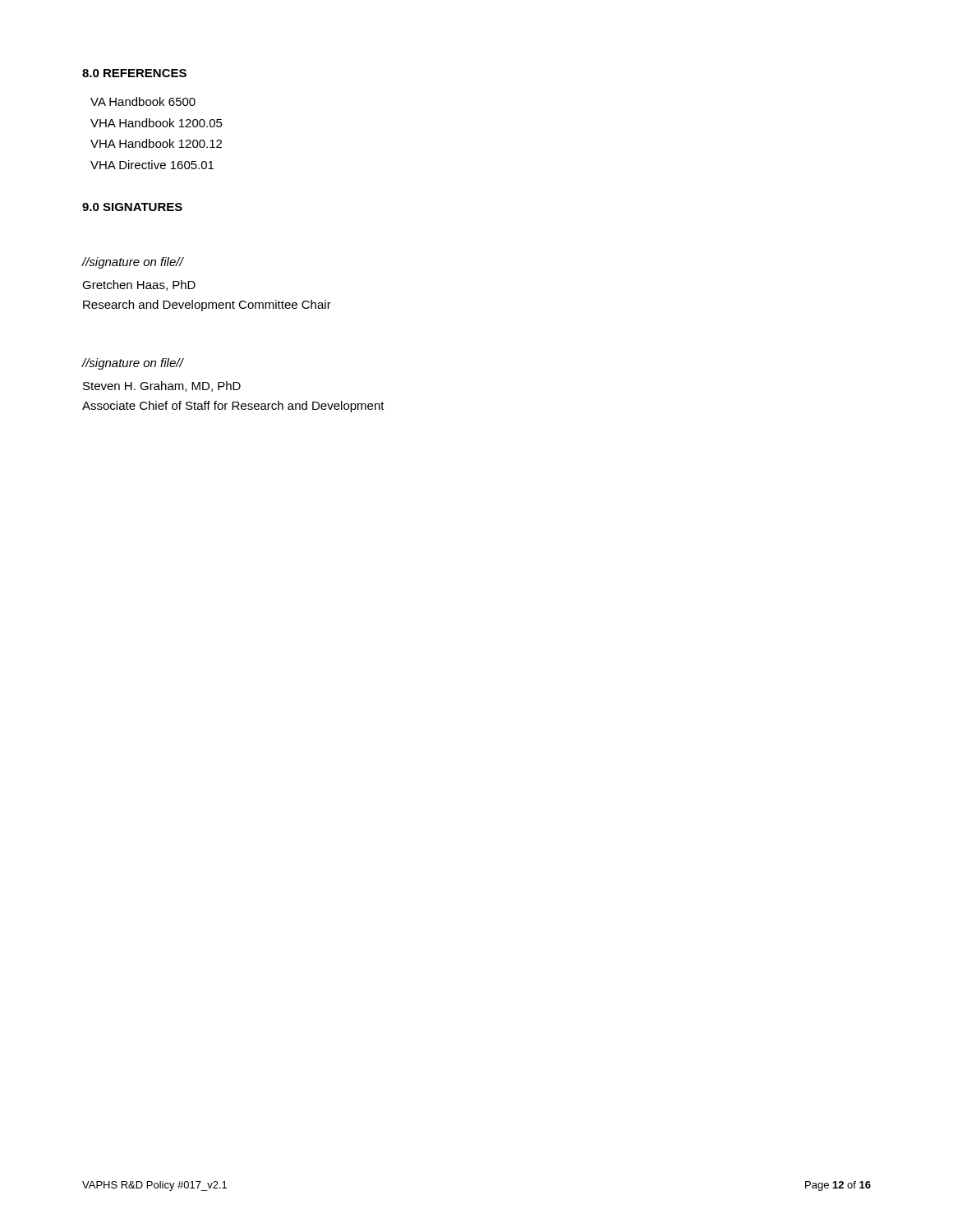
Task: Point to the passage starting "VA Handbook 6500"
Action: click(x=156, y=133)
